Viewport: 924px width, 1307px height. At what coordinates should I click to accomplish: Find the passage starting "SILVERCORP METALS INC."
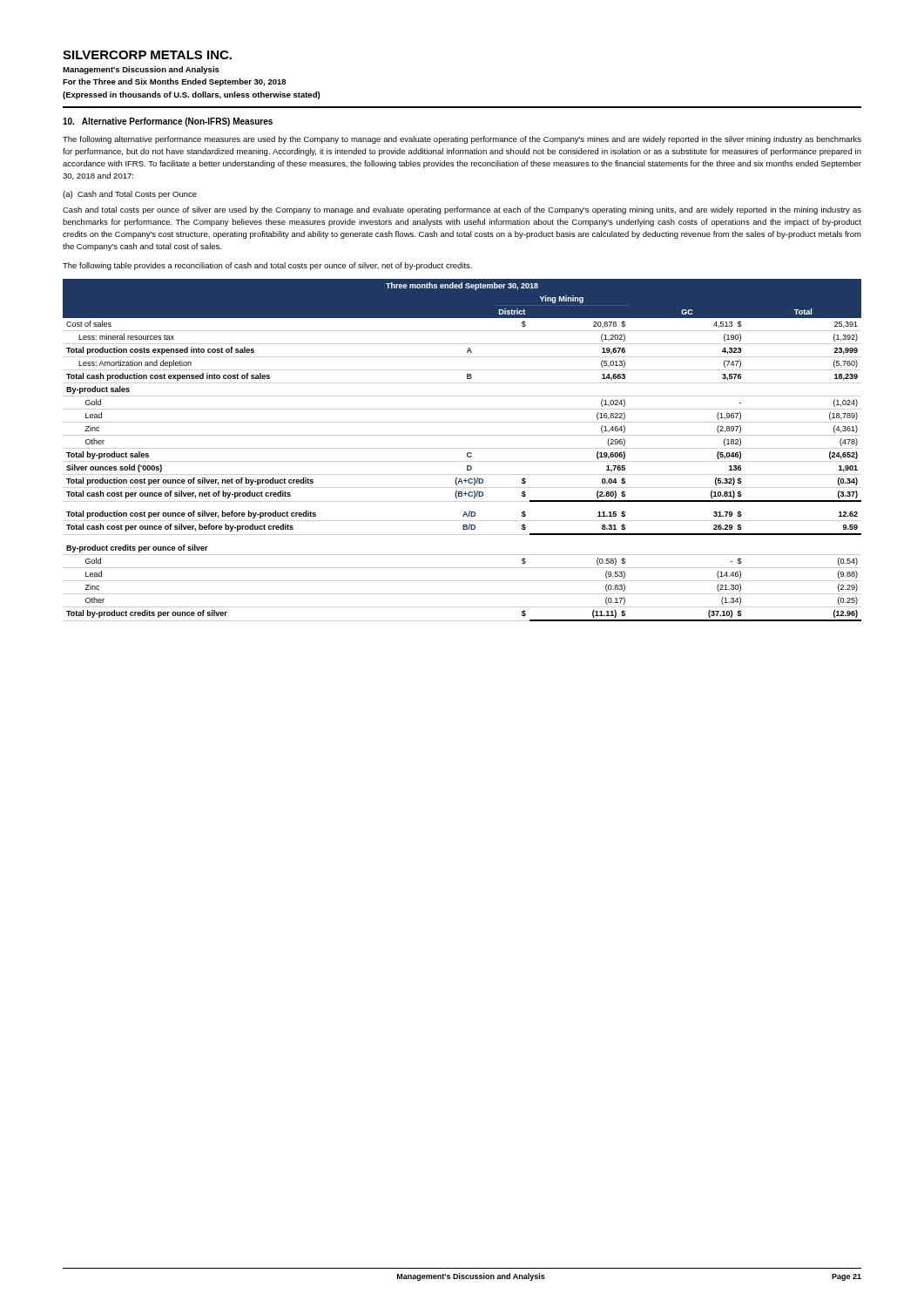(x=148, y=54)
